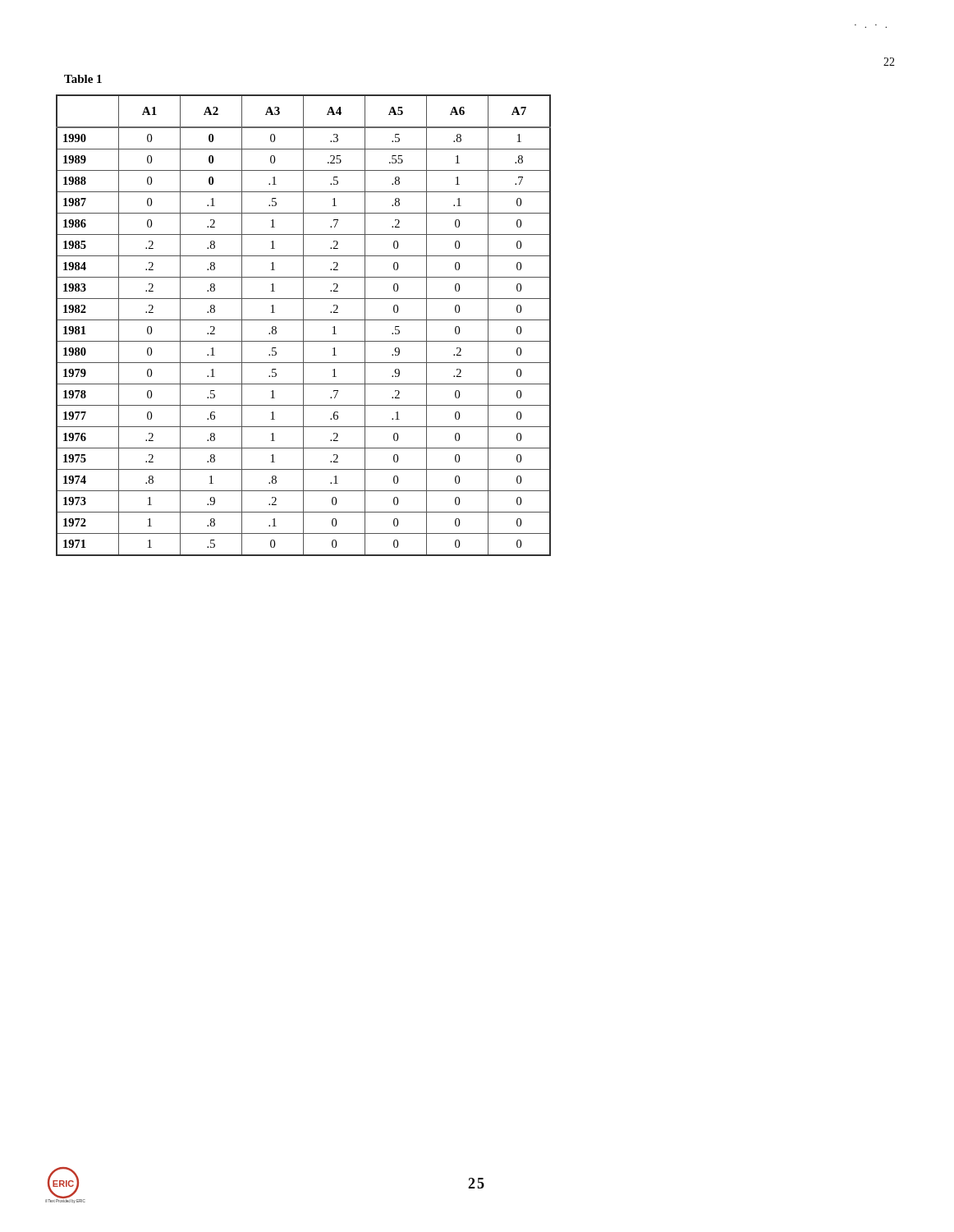Select the table that reads "1974"
The image size is (954, 1232).
(294, 325)
